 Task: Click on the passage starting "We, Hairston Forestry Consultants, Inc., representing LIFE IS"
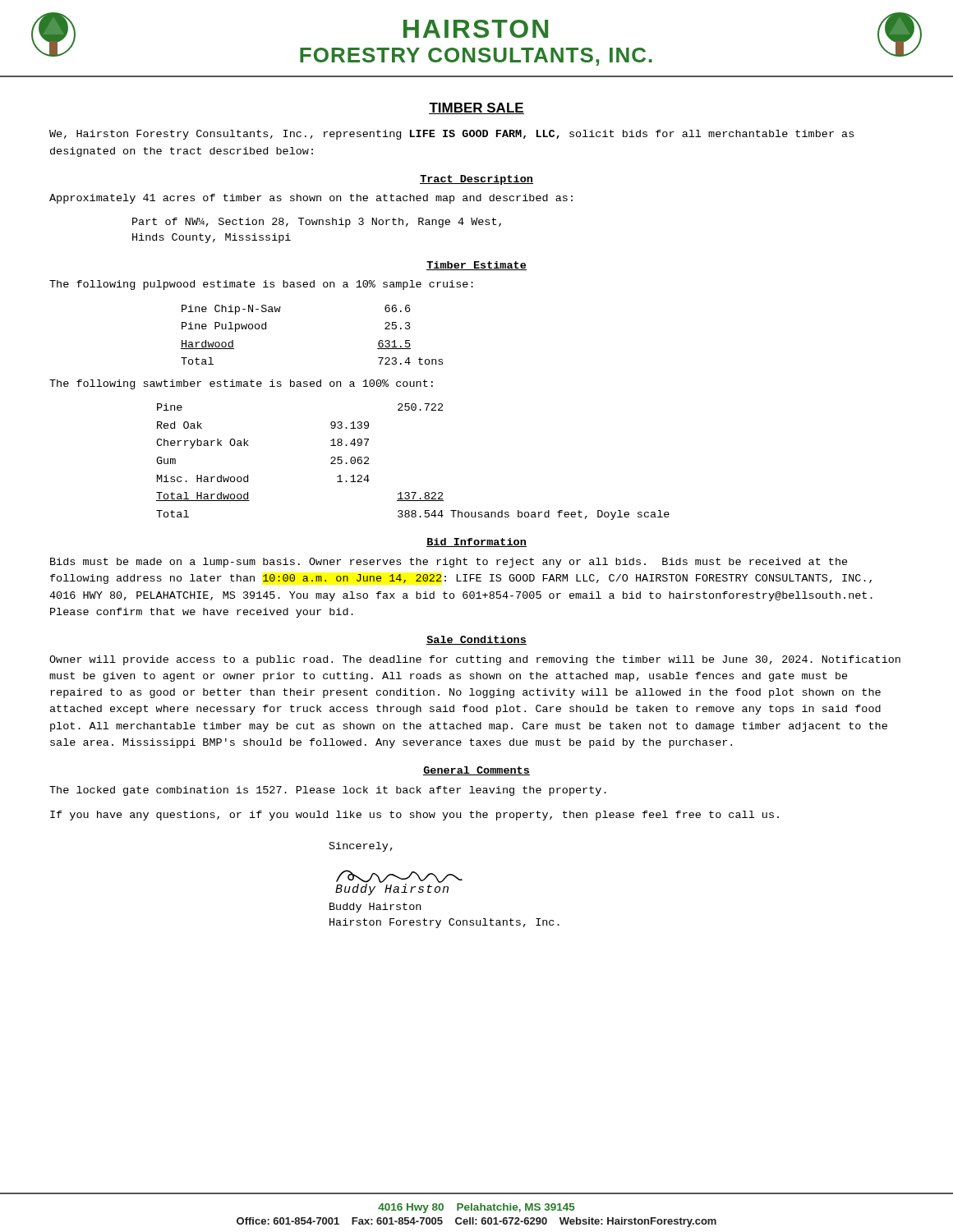[x=452, y=143]
